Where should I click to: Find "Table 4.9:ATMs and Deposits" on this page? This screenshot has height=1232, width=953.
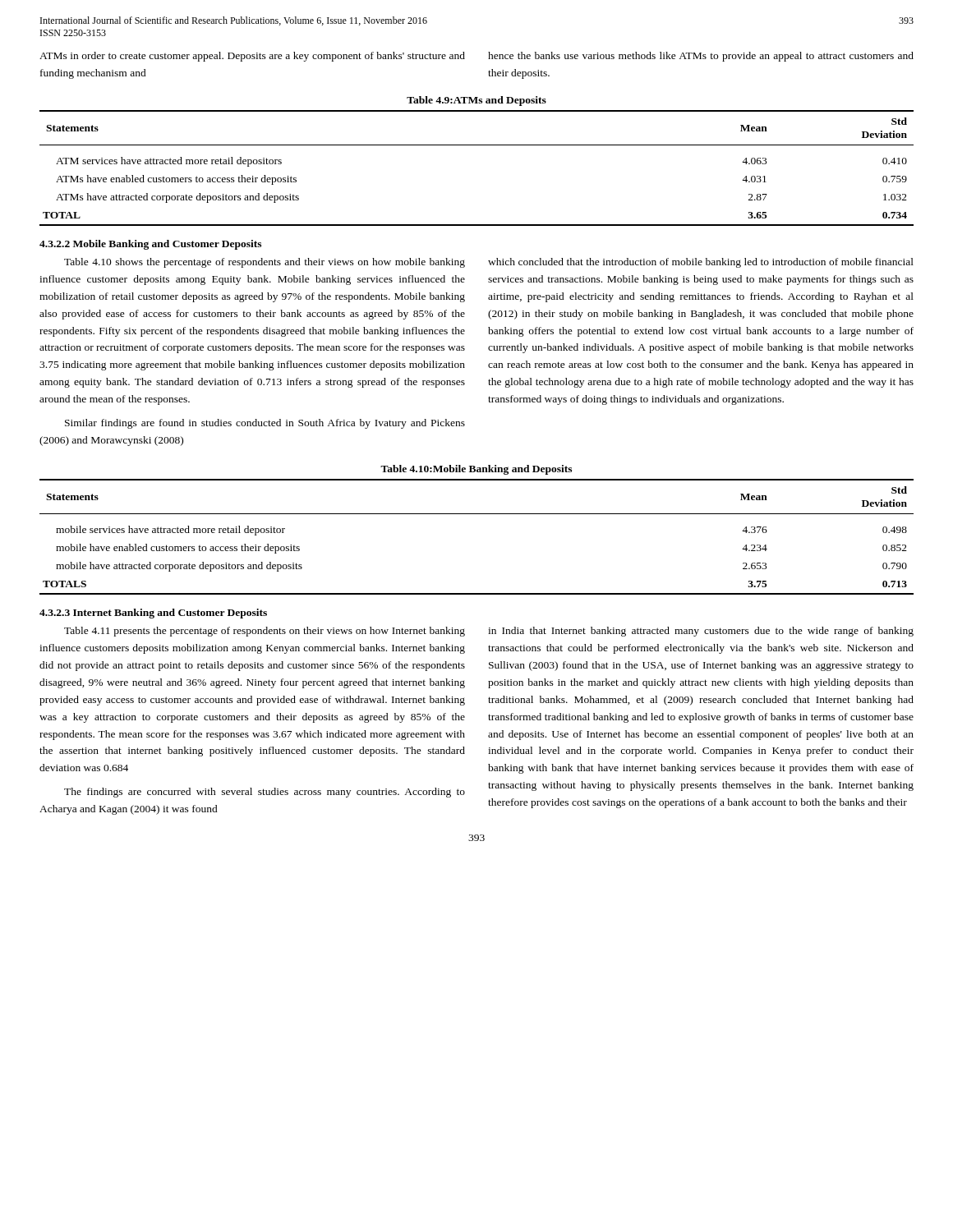click(476, 100)
